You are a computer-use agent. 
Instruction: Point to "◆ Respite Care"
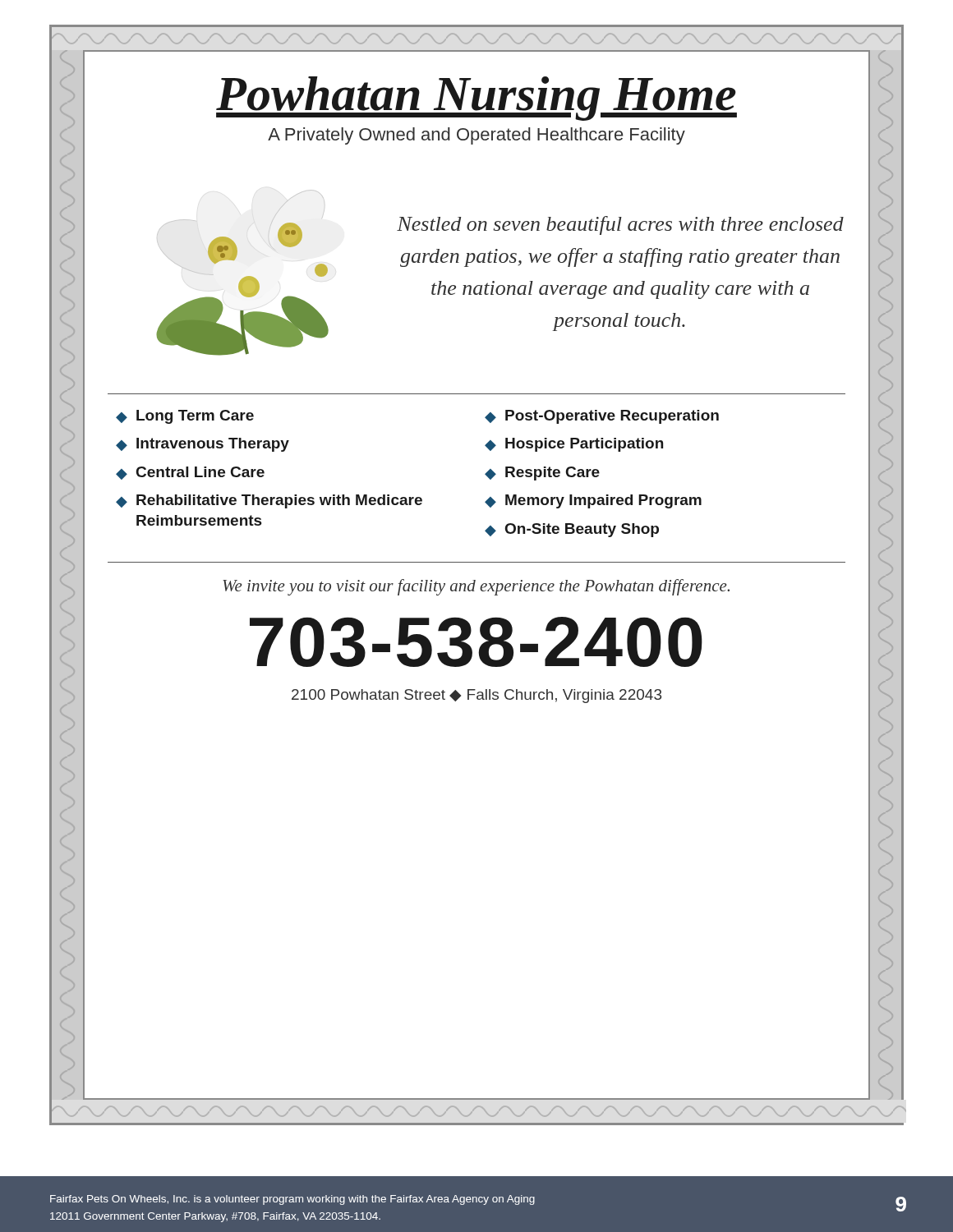pos(542,473)
